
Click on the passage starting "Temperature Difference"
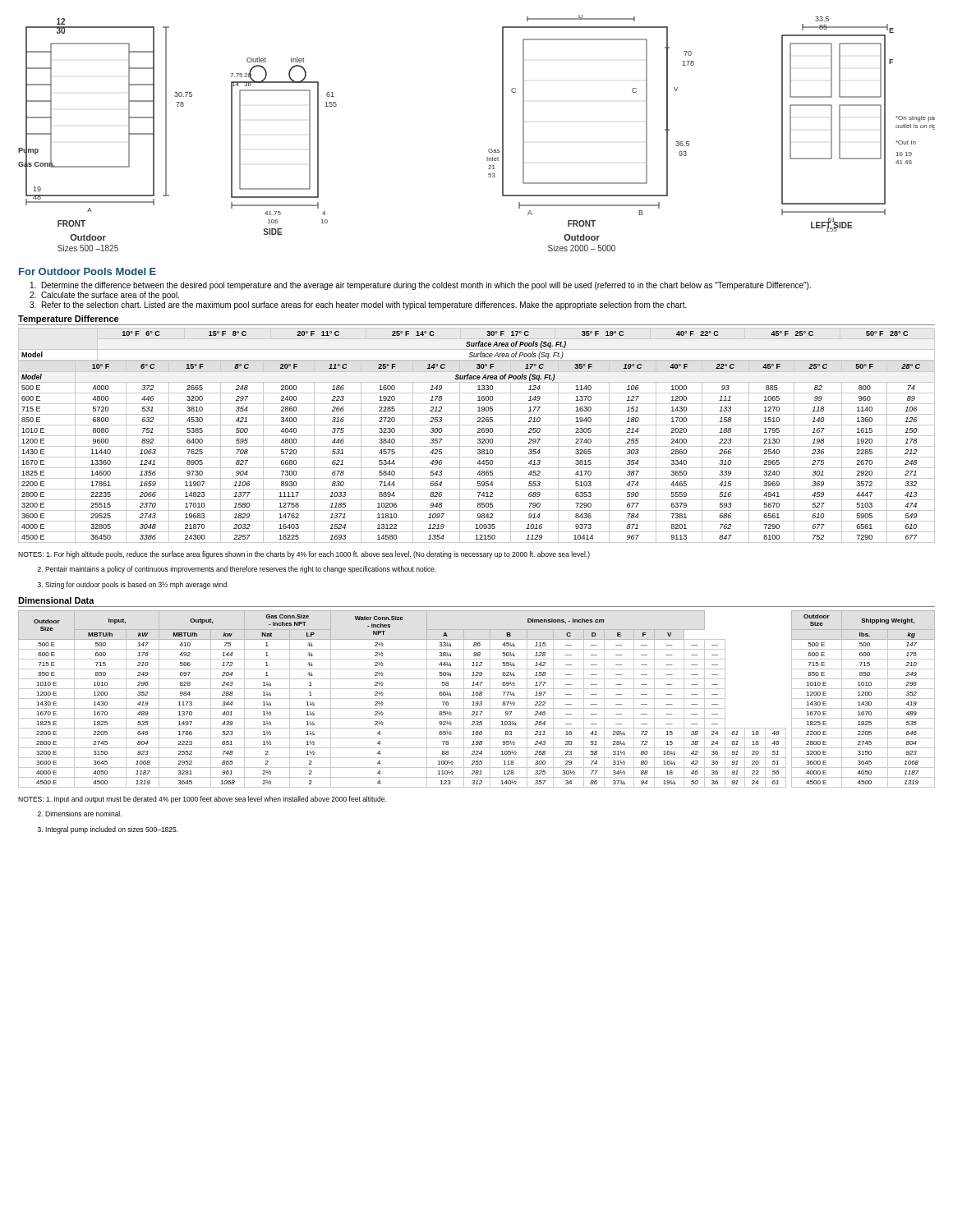click(x=68, y=319)
